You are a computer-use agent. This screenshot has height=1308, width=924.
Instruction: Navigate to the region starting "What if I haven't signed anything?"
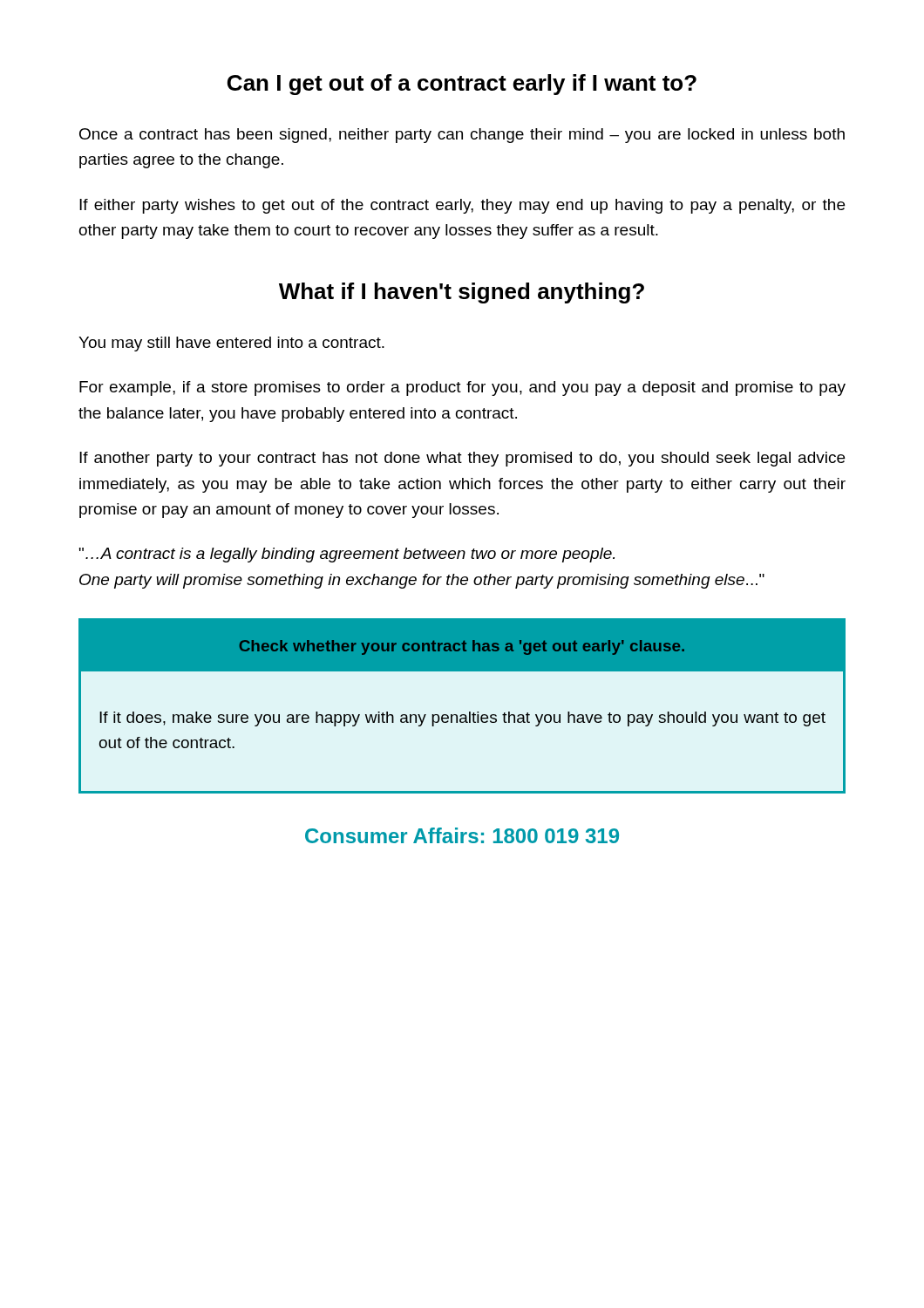click(462, 291)
